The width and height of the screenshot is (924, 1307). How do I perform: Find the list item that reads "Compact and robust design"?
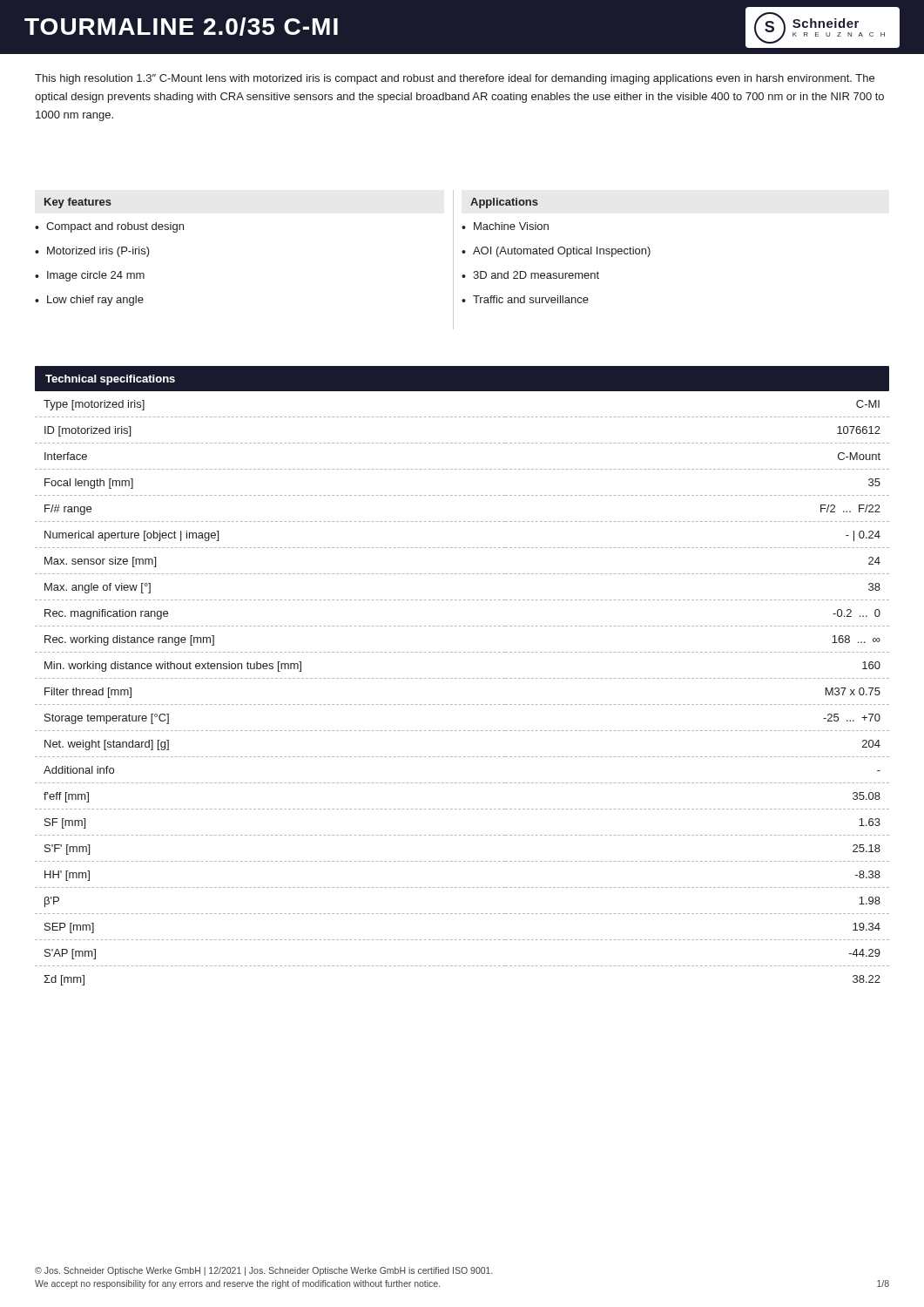tap(115, 226)
